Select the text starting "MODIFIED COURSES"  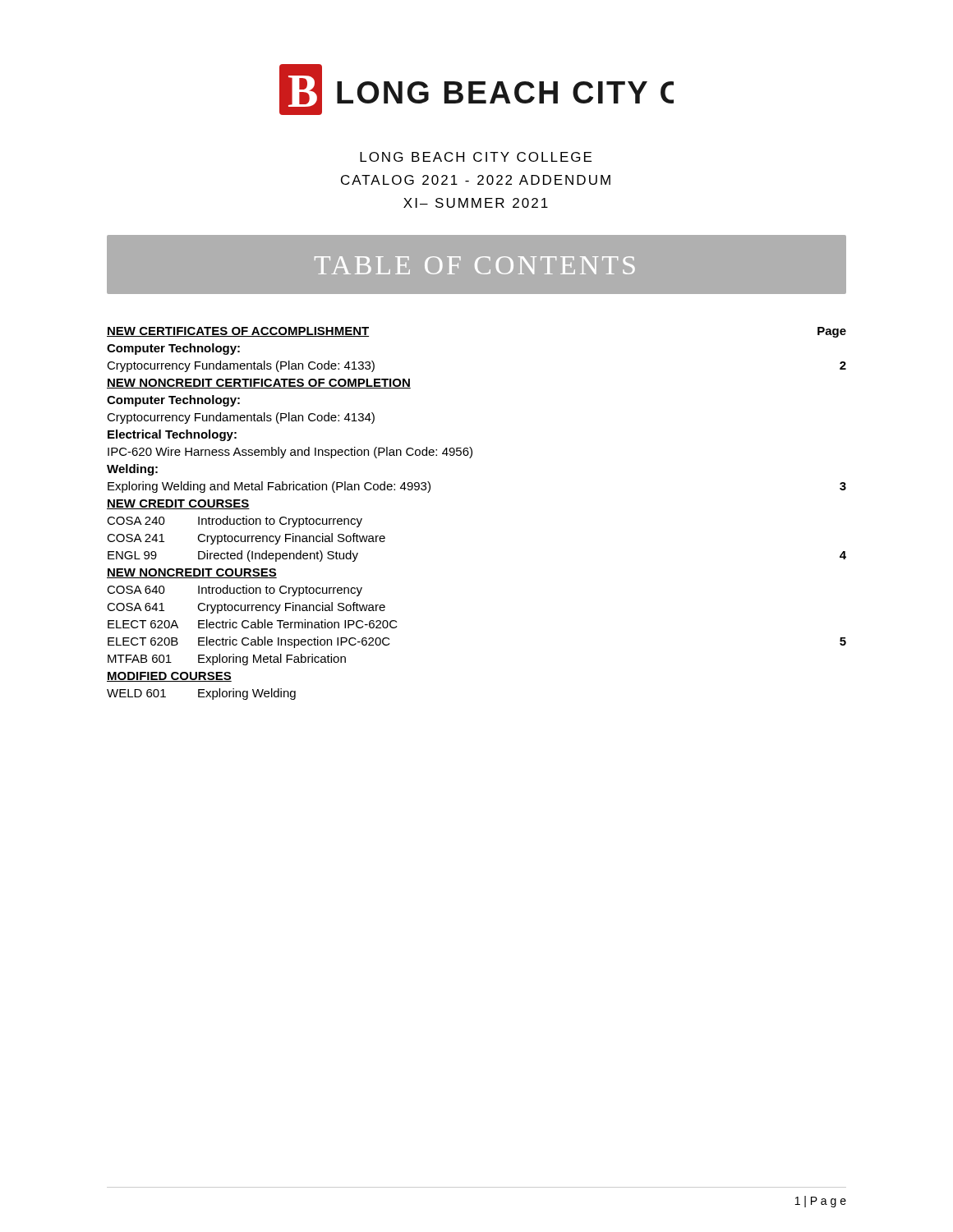click(169, 676)
